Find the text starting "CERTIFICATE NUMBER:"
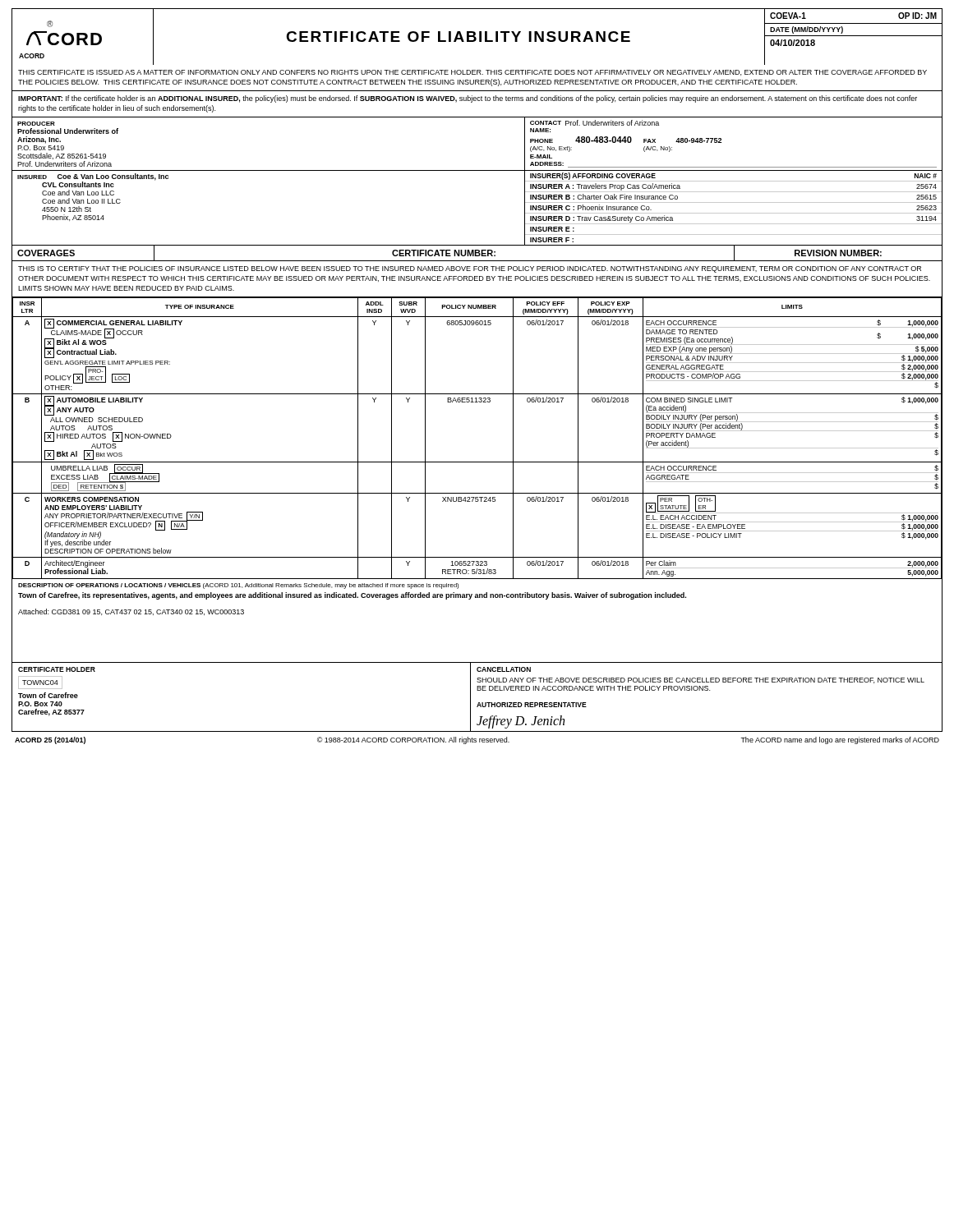 click(x=444, y=253)
